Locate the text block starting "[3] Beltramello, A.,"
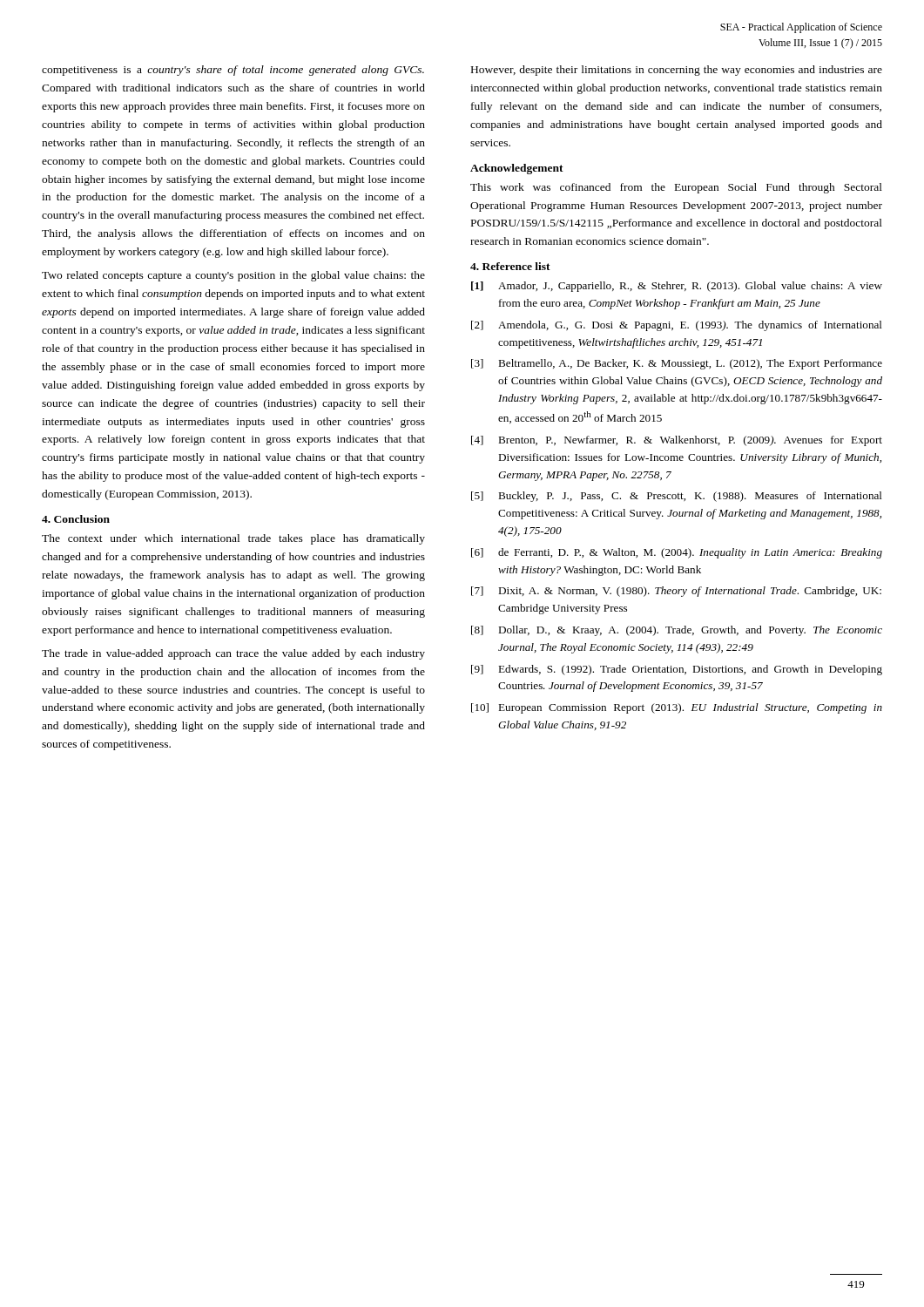 click(676, 391)
